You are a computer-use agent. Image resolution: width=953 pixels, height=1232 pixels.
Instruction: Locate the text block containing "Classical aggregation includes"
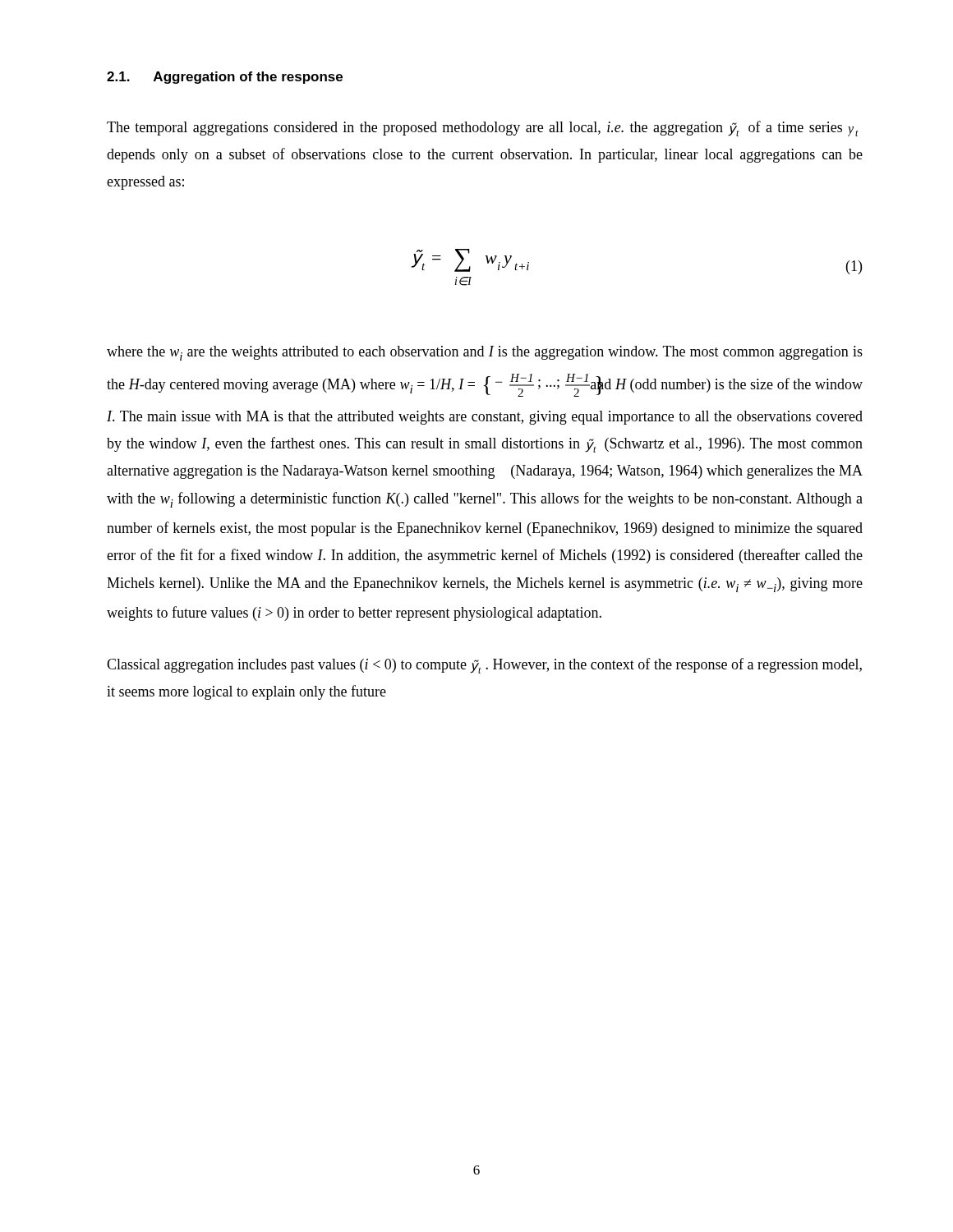(485, 678)
